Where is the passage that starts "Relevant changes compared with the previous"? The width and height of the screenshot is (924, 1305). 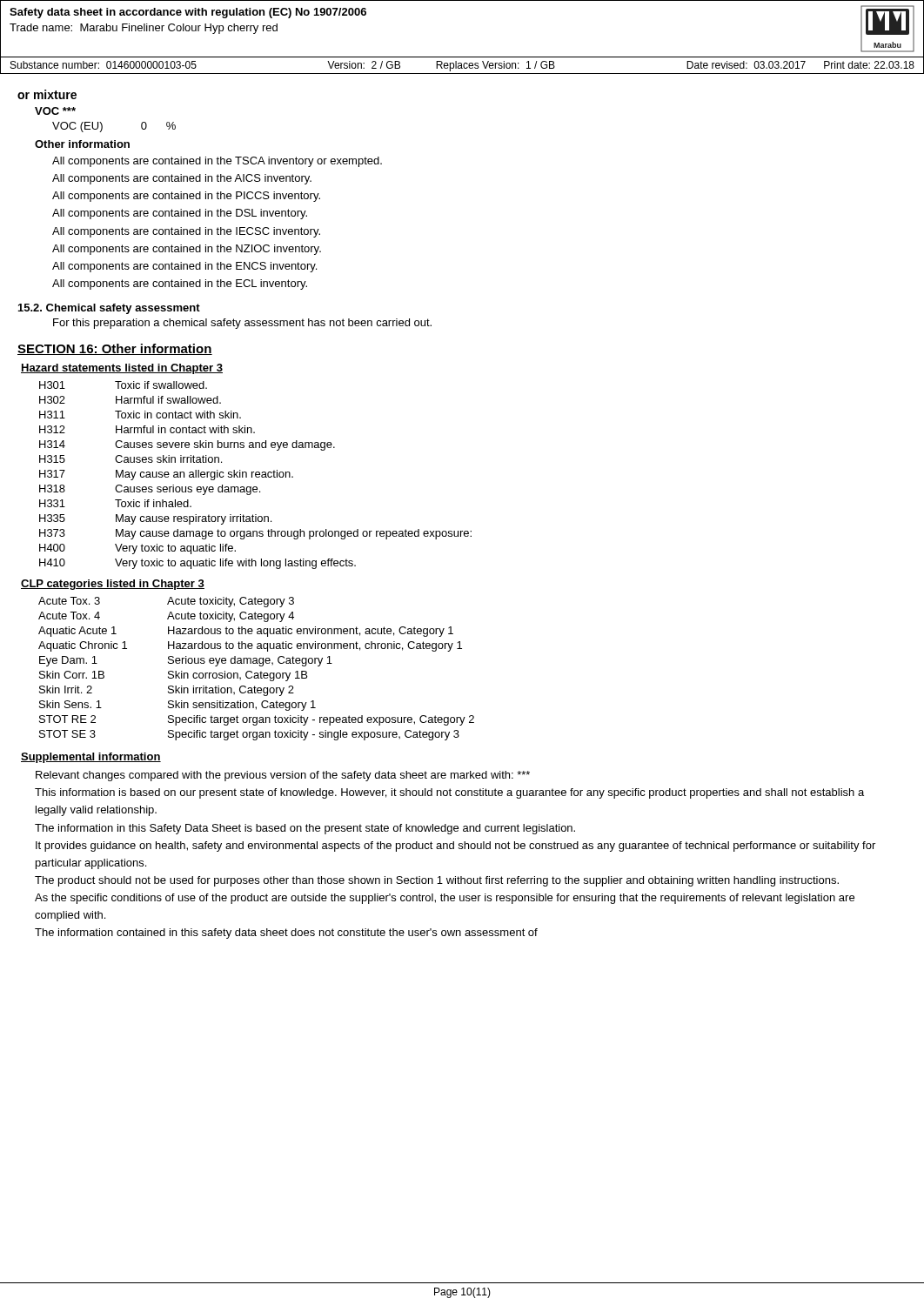455,854
